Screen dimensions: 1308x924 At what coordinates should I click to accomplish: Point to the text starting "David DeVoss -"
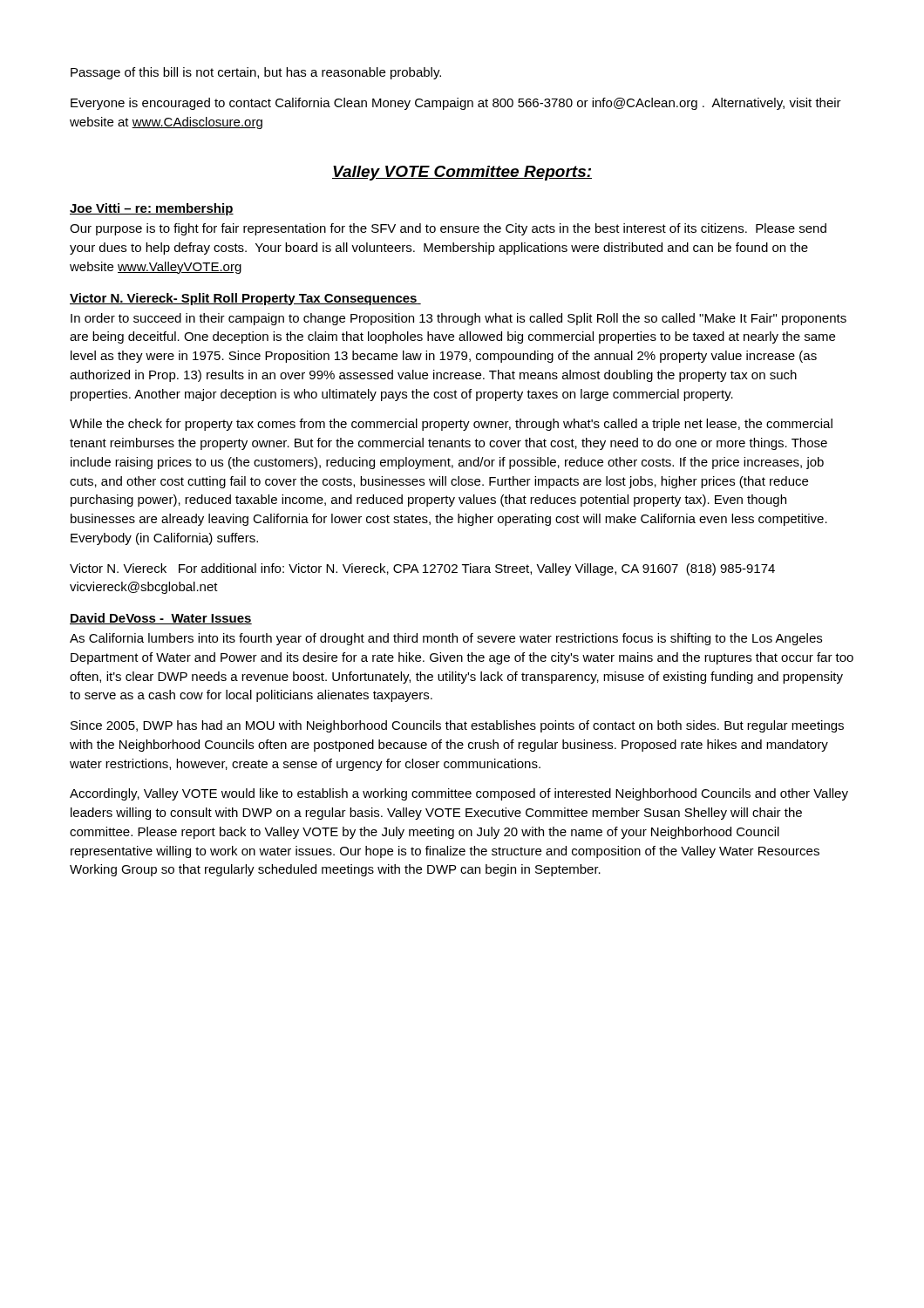pyautogui.click(x=161, y=618)
